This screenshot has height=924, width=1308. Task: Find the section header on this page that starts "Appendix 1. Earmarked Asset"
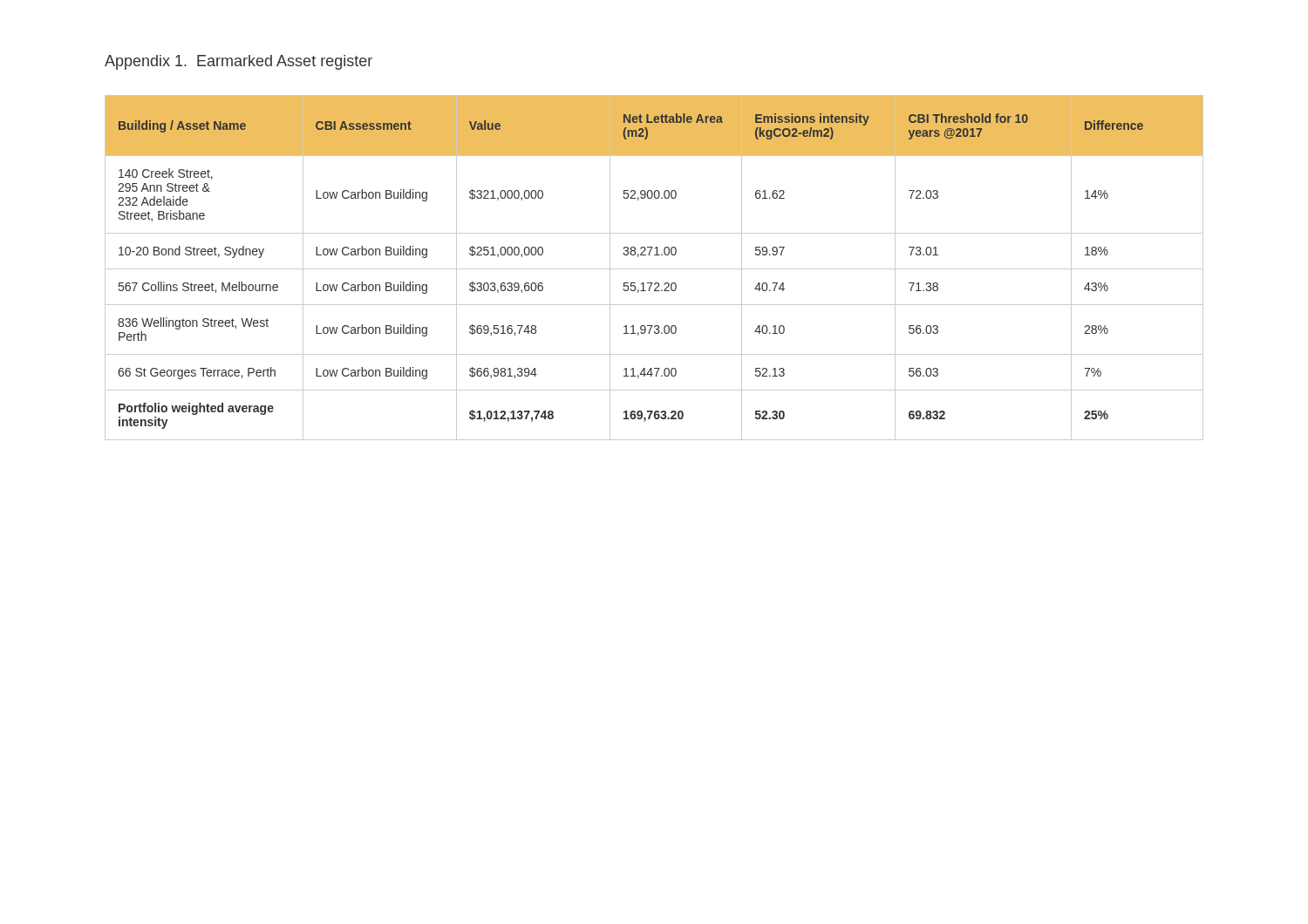[239, 61]
